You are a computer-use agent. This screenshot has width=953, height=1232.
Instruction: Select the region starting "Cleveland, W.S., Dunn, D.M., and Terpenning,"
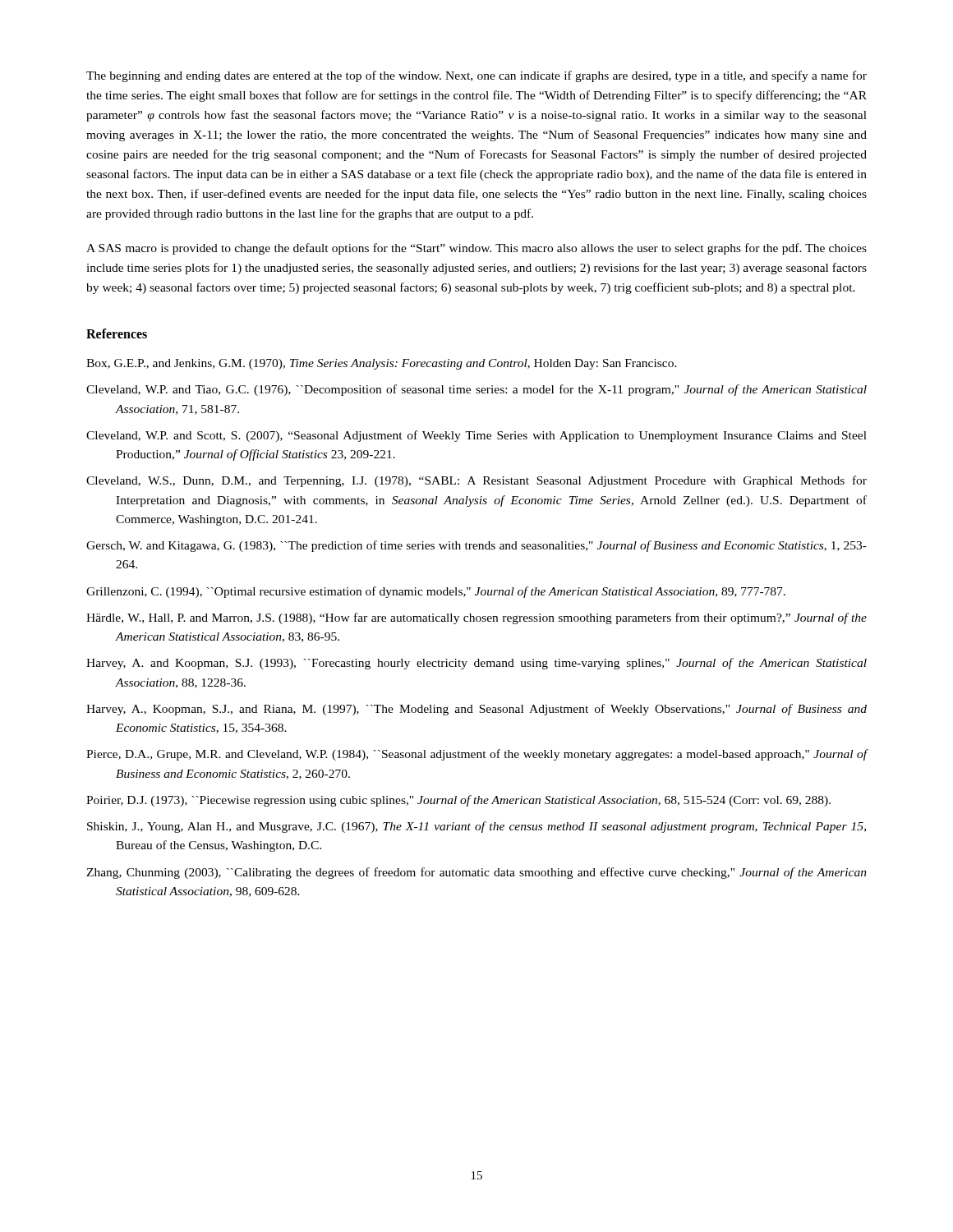476,500
